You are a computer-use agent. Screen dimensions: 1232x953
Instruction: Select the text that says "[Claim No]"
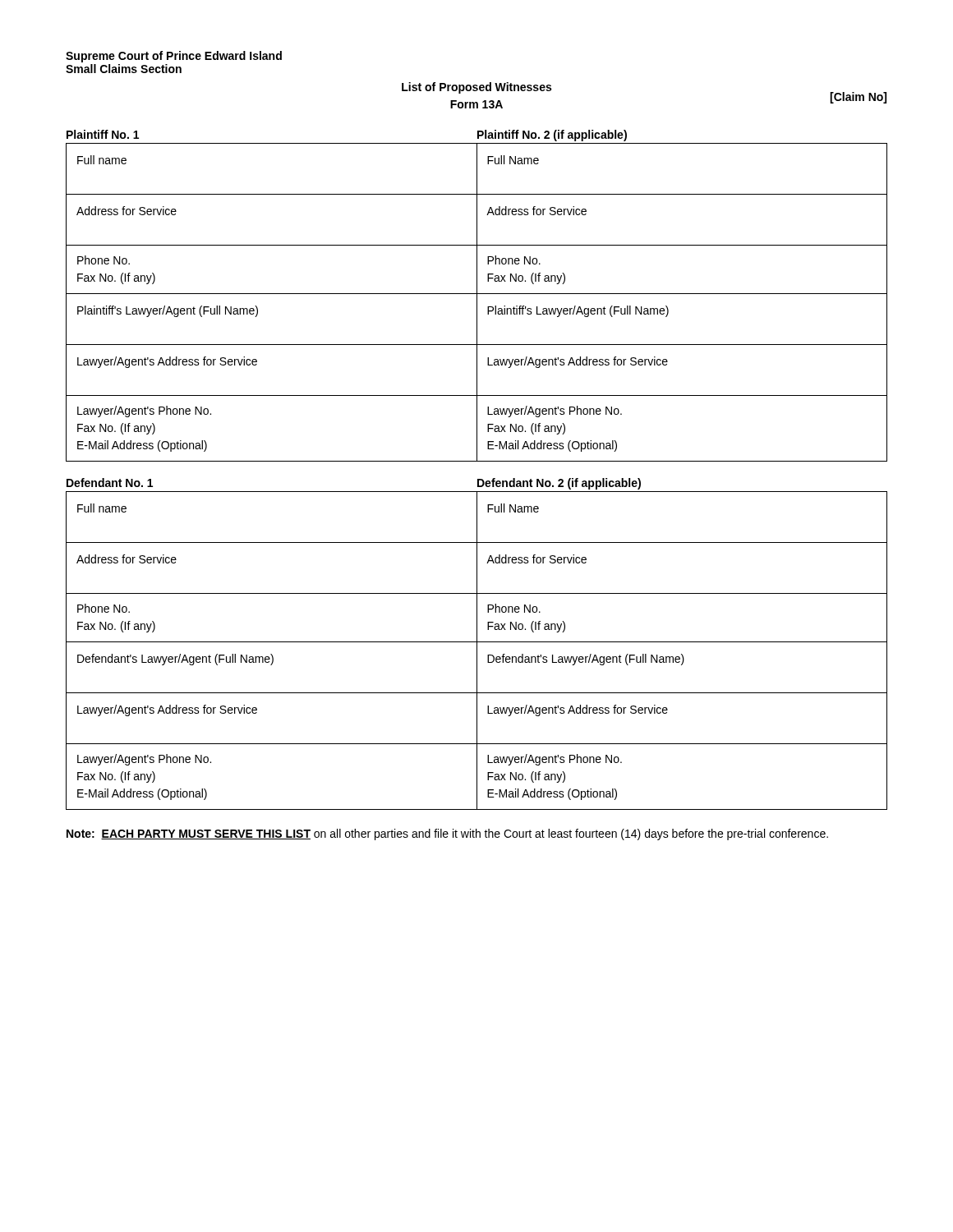(859, 97)
